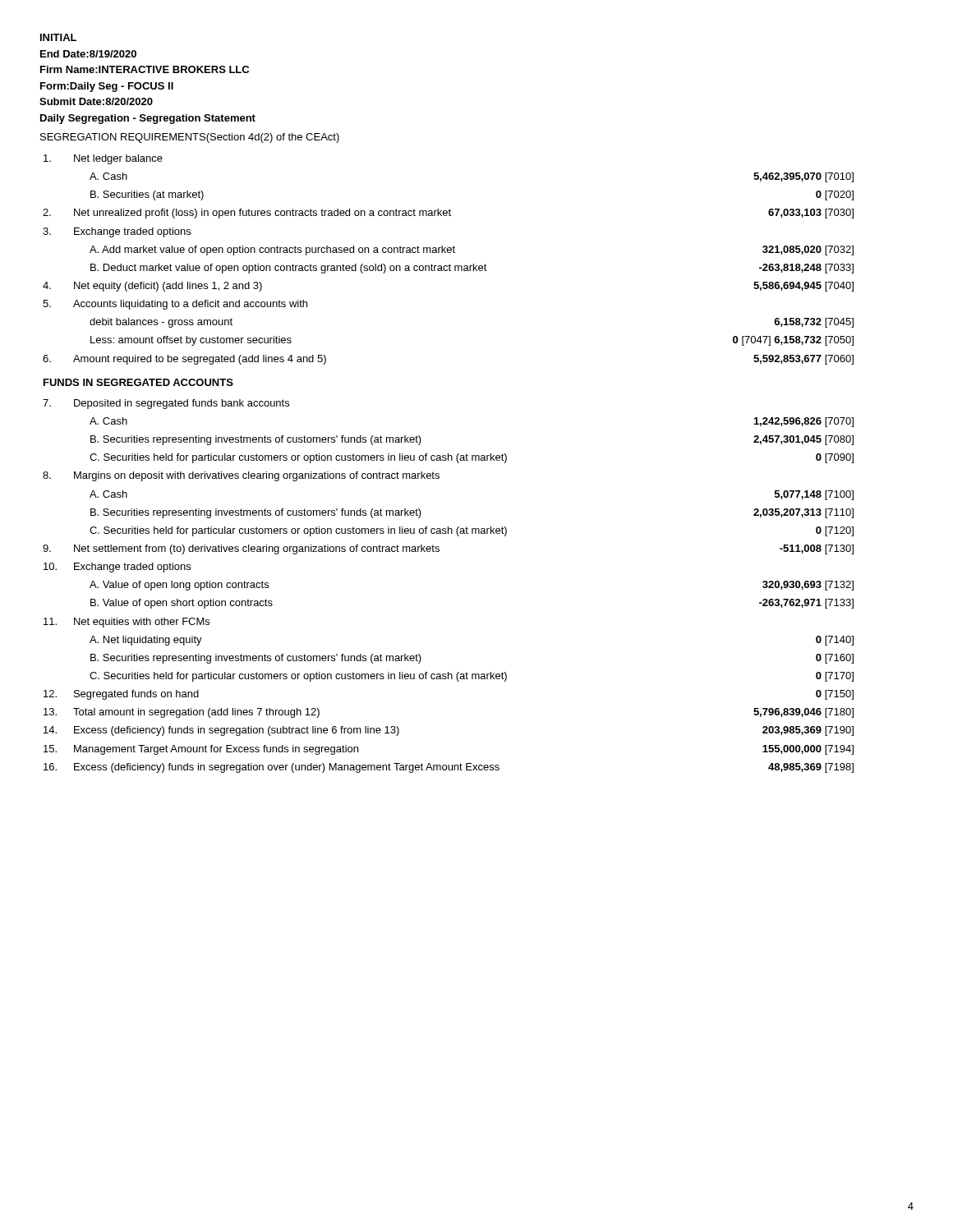Find the text block starting "A. Cash 1,242,596,826 [7070]"
Screen dimensions: 1232x953
[x=106, y=423]
